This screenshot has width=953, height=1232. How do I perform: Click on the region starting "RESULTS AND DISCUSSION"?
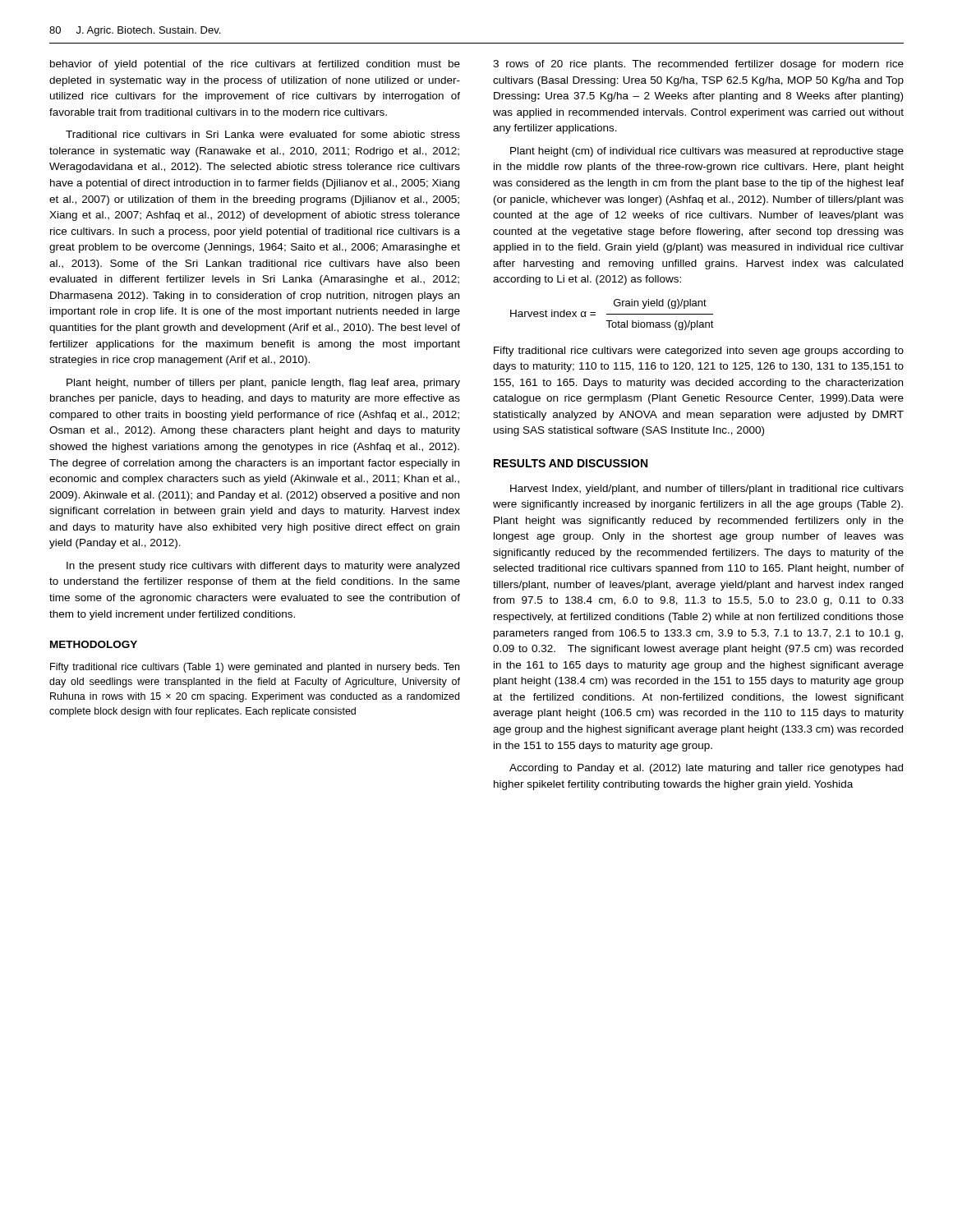point(571,463)
